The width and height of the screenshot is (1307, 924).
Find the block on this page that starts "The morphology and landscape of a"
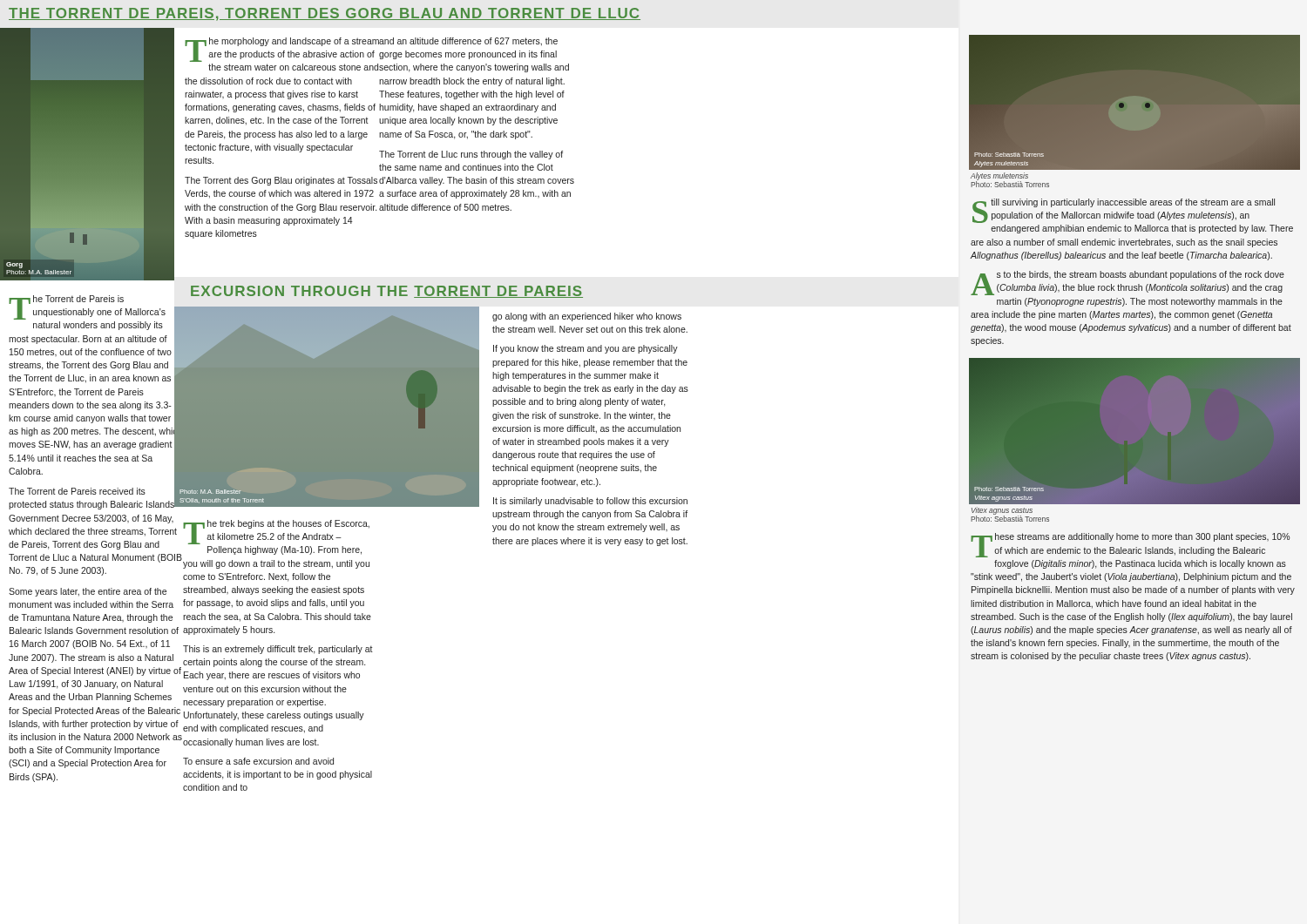283,136
